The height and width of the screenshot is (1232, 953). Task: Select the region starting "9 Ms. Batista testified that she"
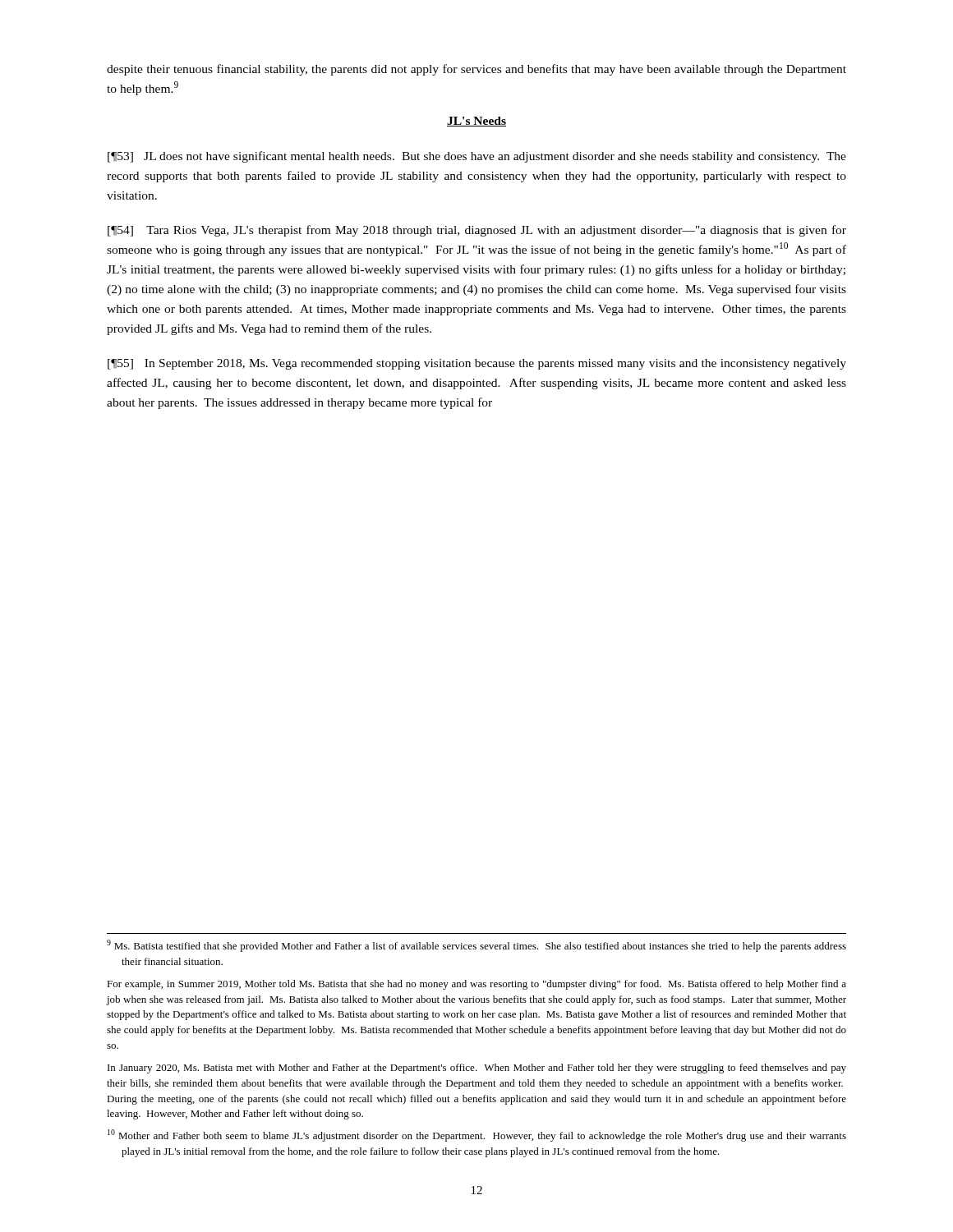[x=476, y=954]
